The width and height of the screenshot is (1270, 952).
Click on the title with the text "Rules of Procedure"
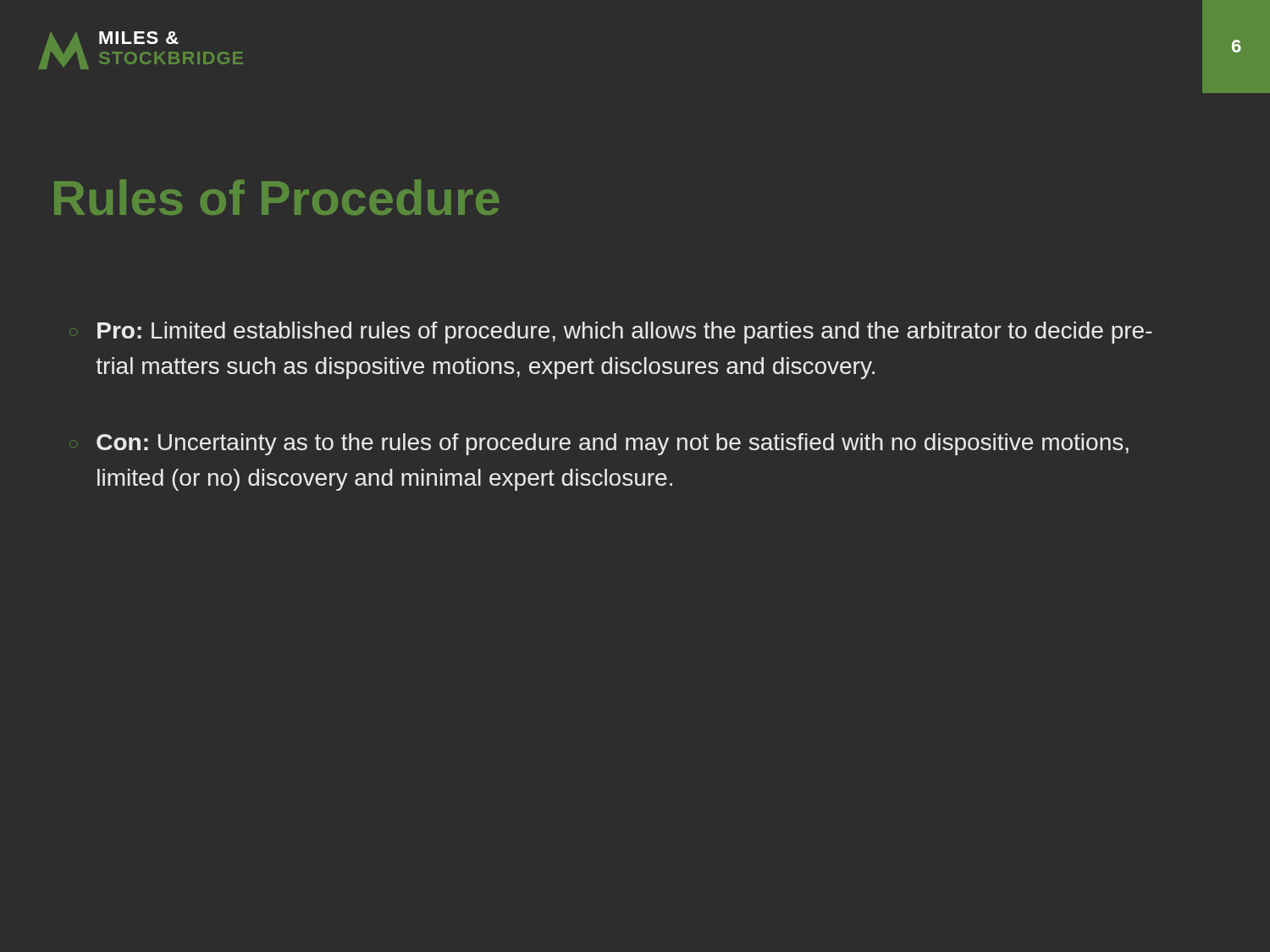tap(276, 198)
